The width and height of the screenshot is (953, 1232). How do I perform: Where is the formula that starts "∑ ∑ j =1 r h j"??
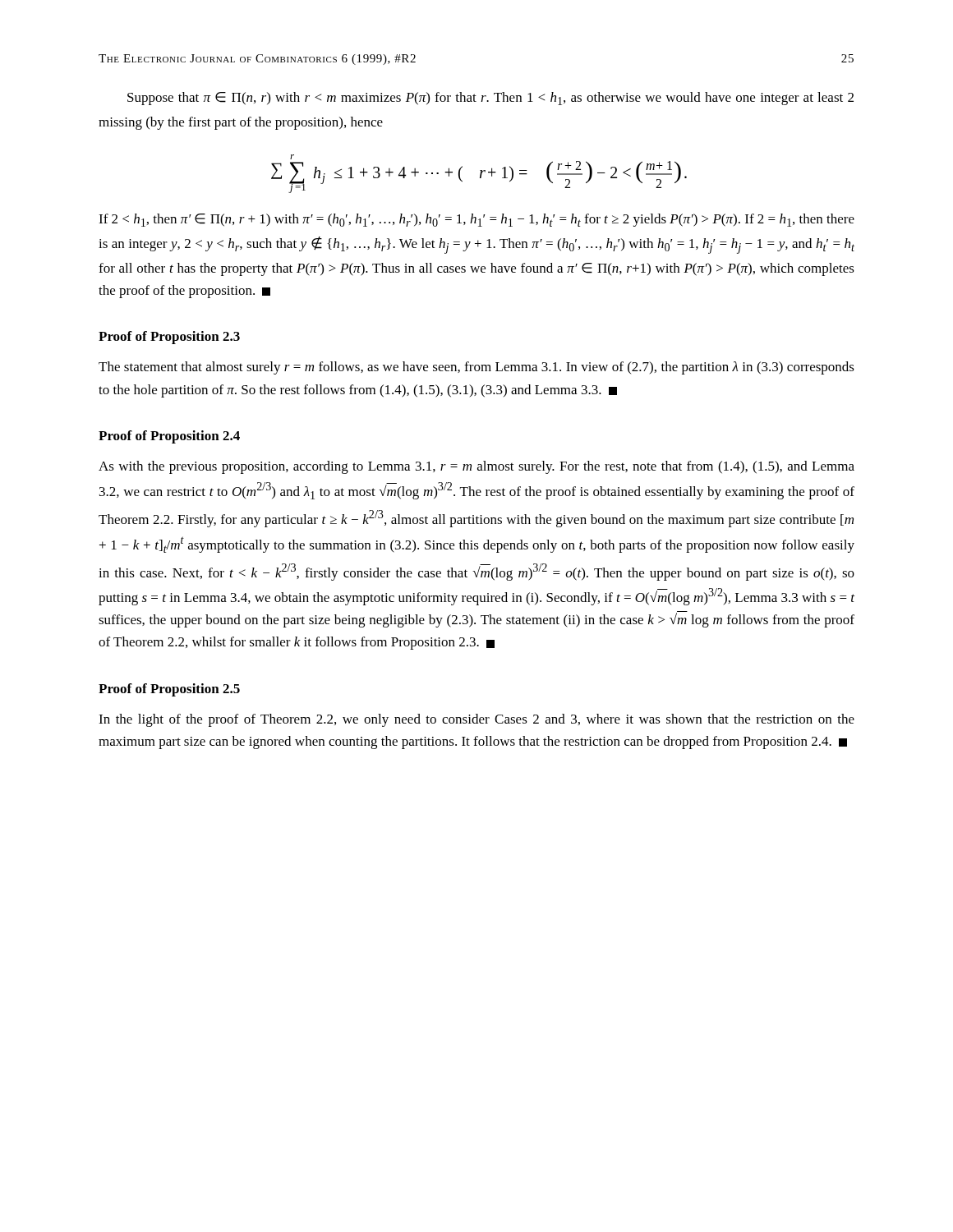coord(479,171)
